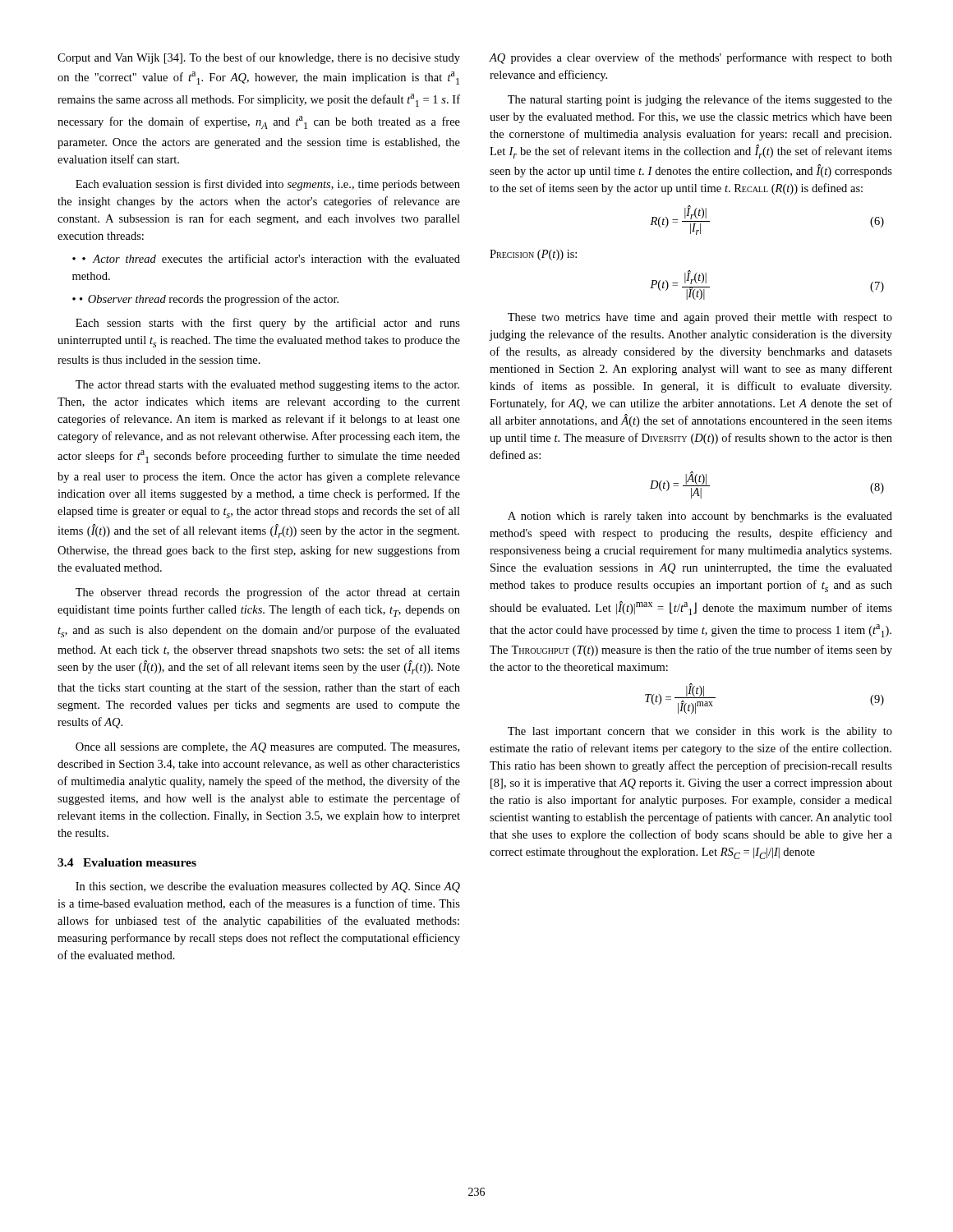Find the text starting "Each session starts"
This screenshot has width=953, height=1232.
coord(259,342)
